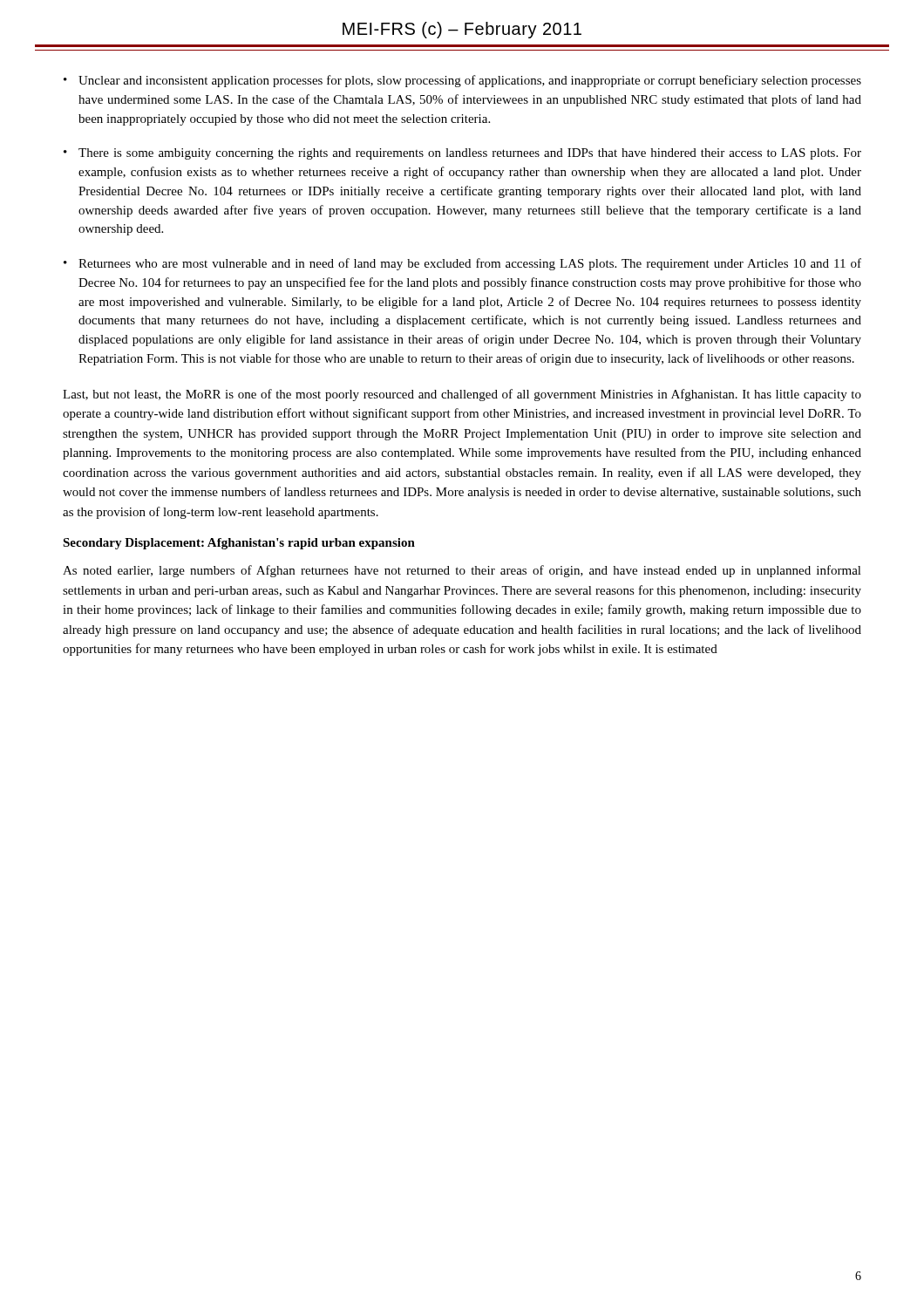Find the block on this page that starts "• There is some"

coord(462,192)
